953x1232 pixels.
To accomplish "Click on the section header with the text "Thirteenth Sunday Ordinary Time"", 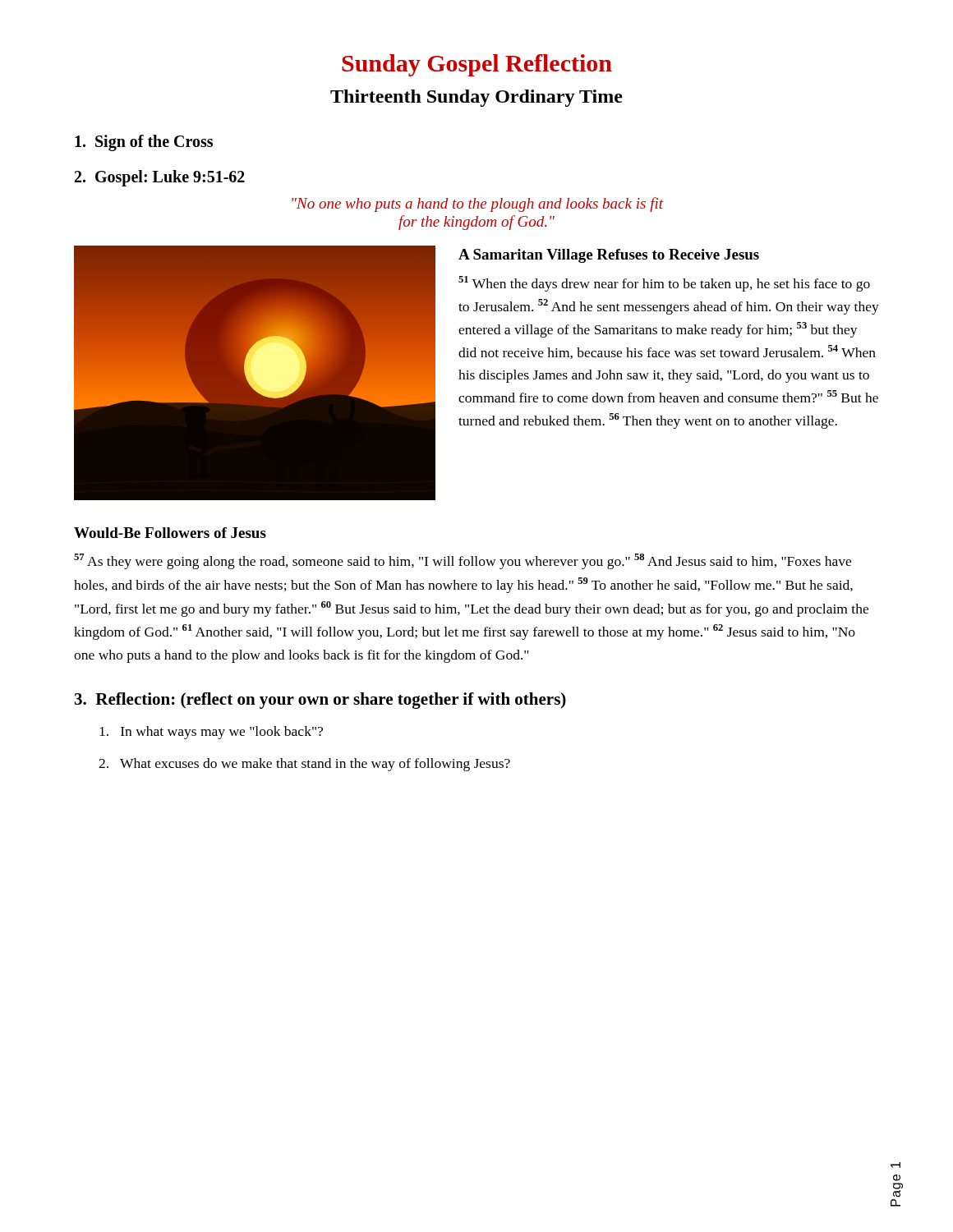I will click(476, 96).
